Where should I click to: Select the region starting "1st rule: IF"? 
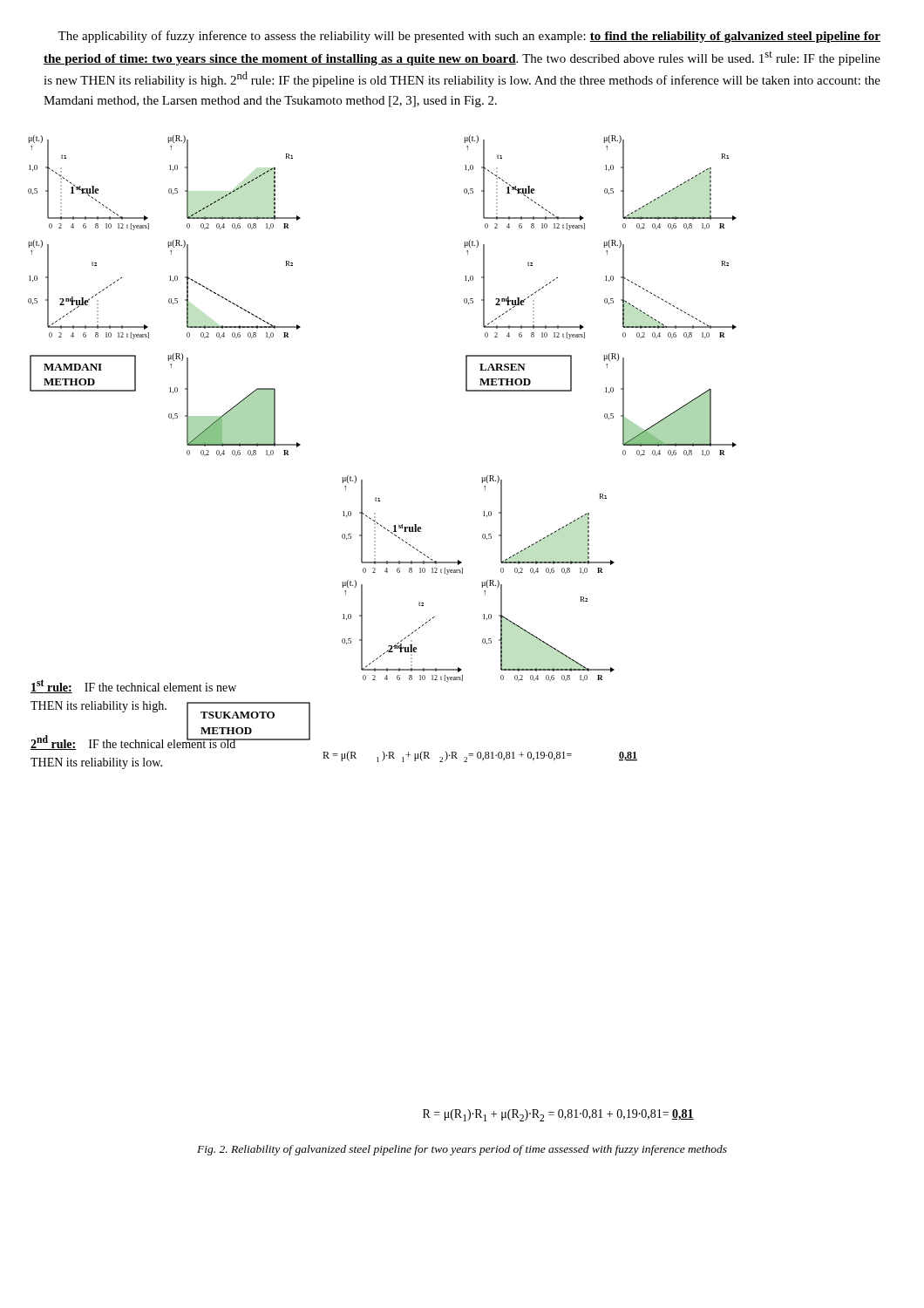133,695
